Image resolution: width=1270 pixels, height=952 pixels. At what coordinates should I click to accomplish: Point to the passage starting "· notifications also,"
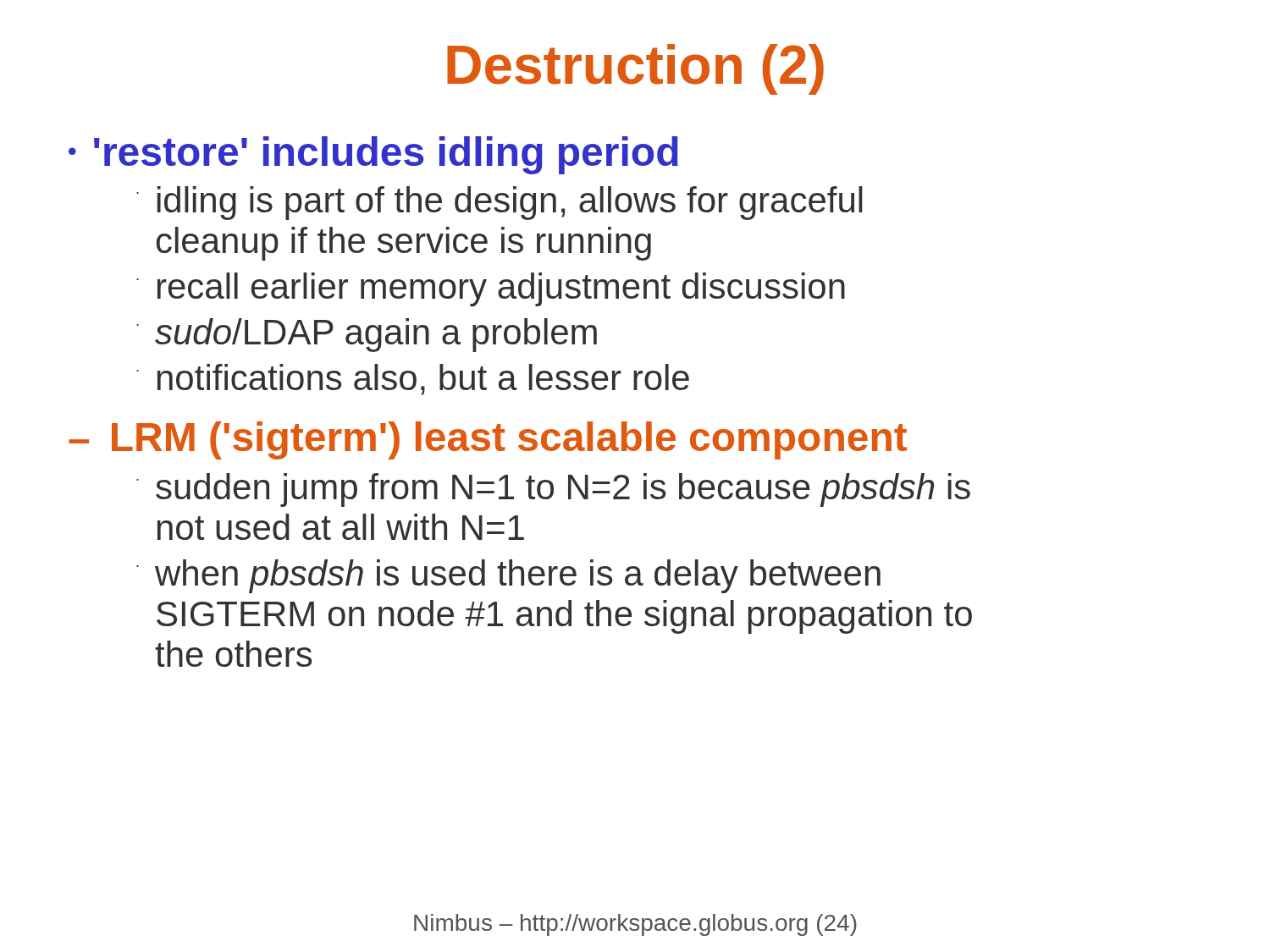point(669,378)
